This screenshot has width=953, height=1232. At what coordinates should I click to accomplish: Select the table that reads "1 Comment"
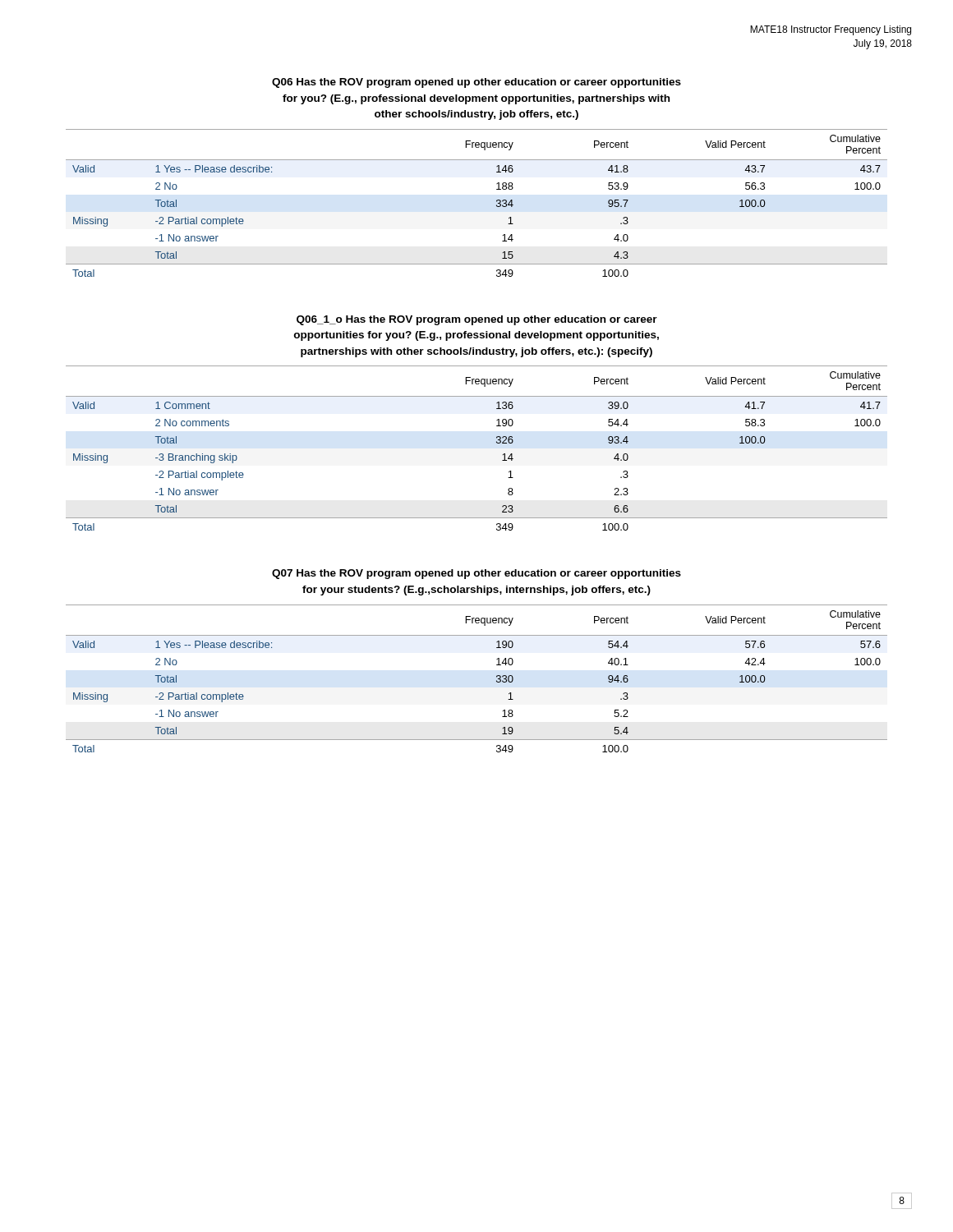pos(476,451)
